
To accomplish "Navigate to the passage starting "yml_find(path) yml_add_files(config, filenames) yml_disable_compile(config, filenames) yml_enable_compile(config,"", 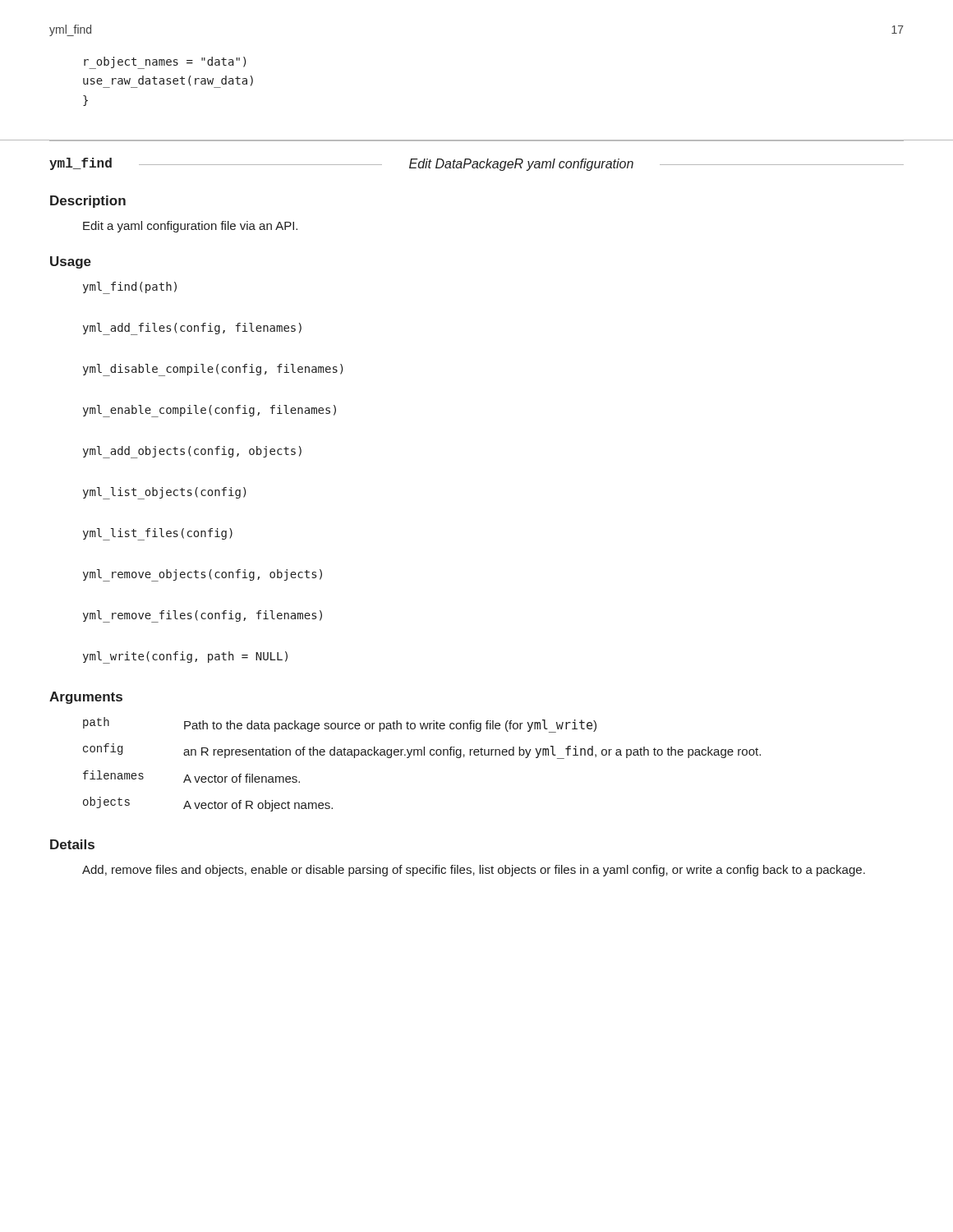I will 130,288.
